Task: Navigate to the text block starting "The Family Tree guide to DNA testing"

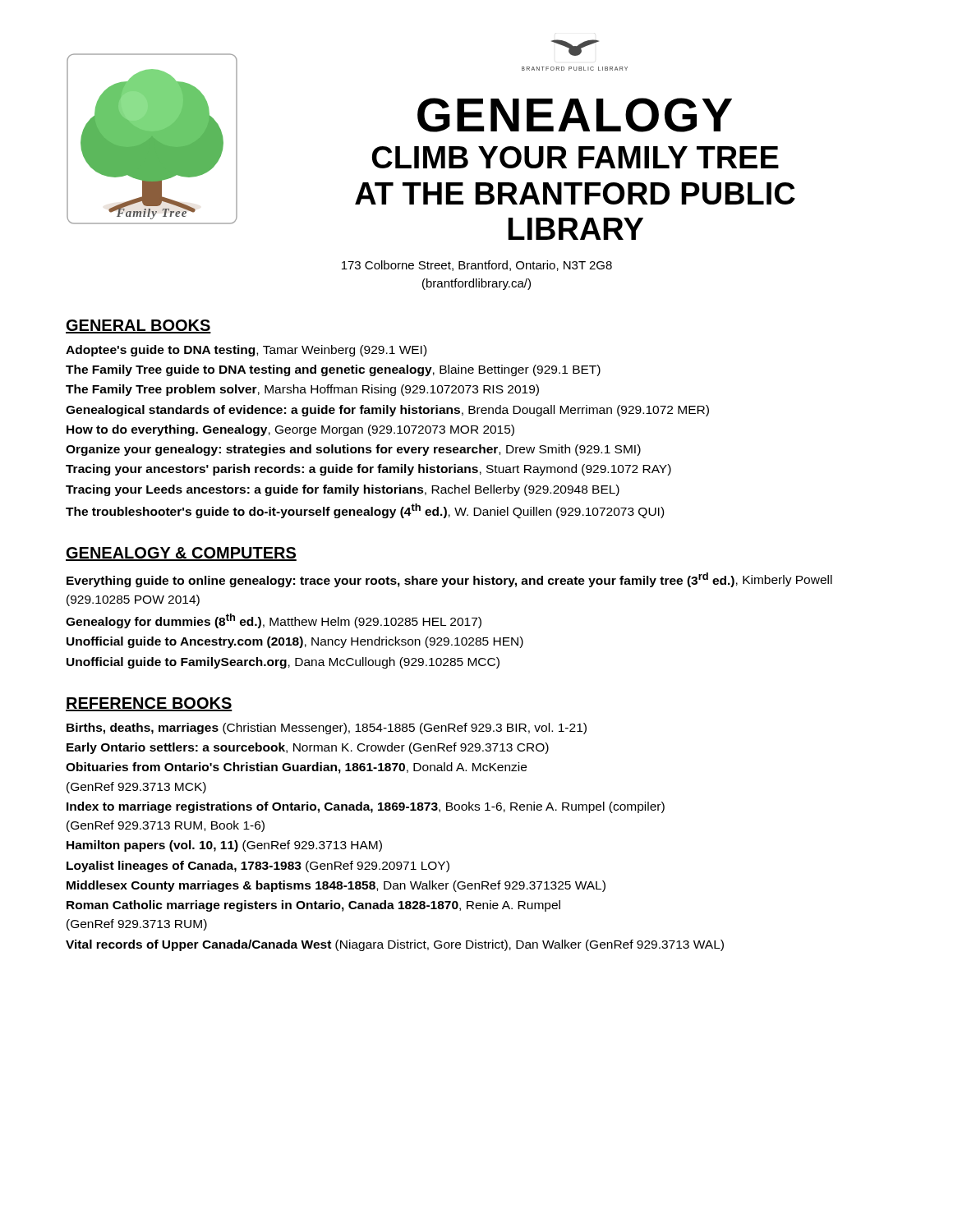Action: pyautogui.click(x=333, y=369)
